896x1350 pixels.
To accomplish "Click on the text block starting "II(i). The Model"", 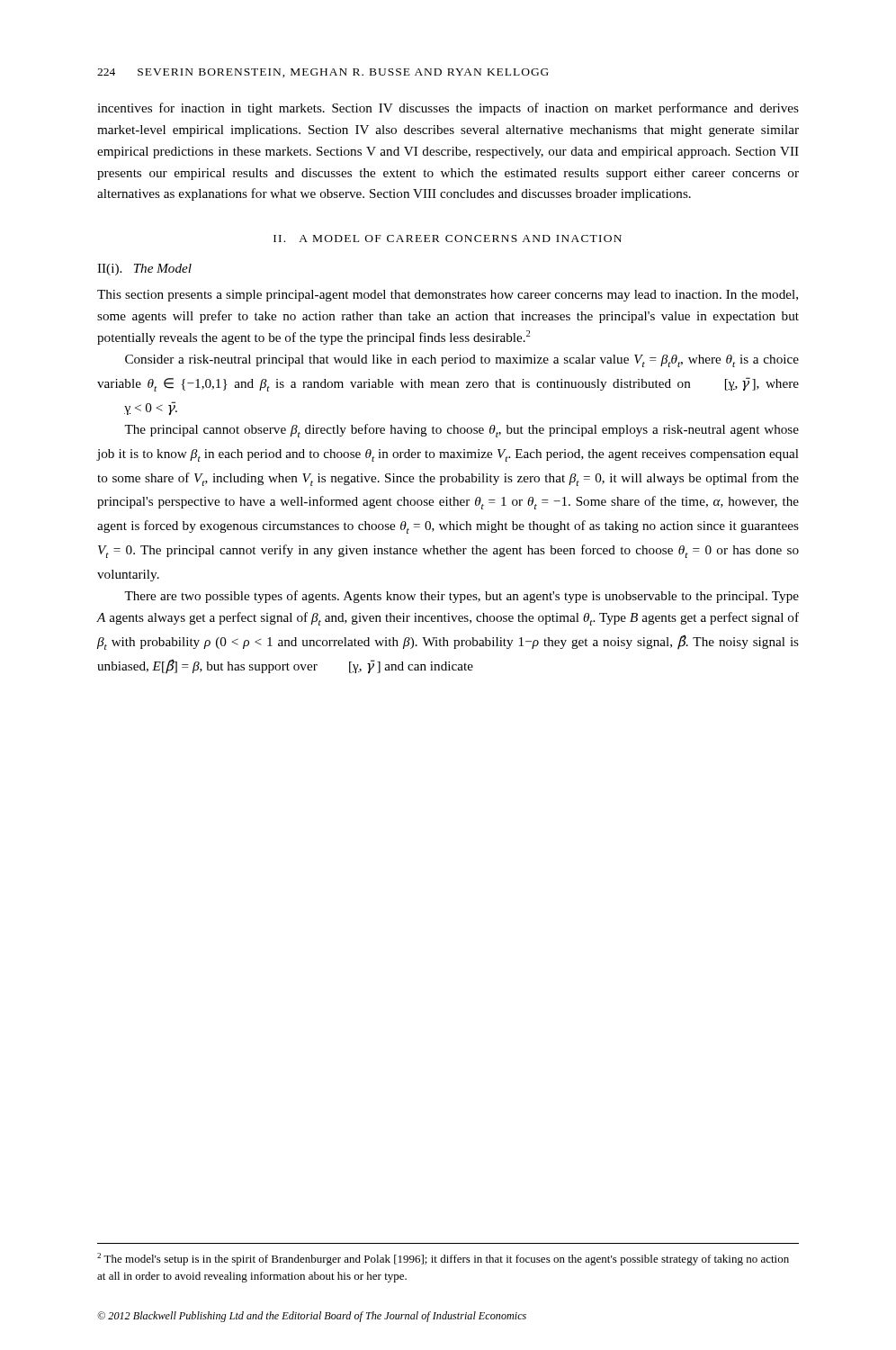I will coord(144,268).
